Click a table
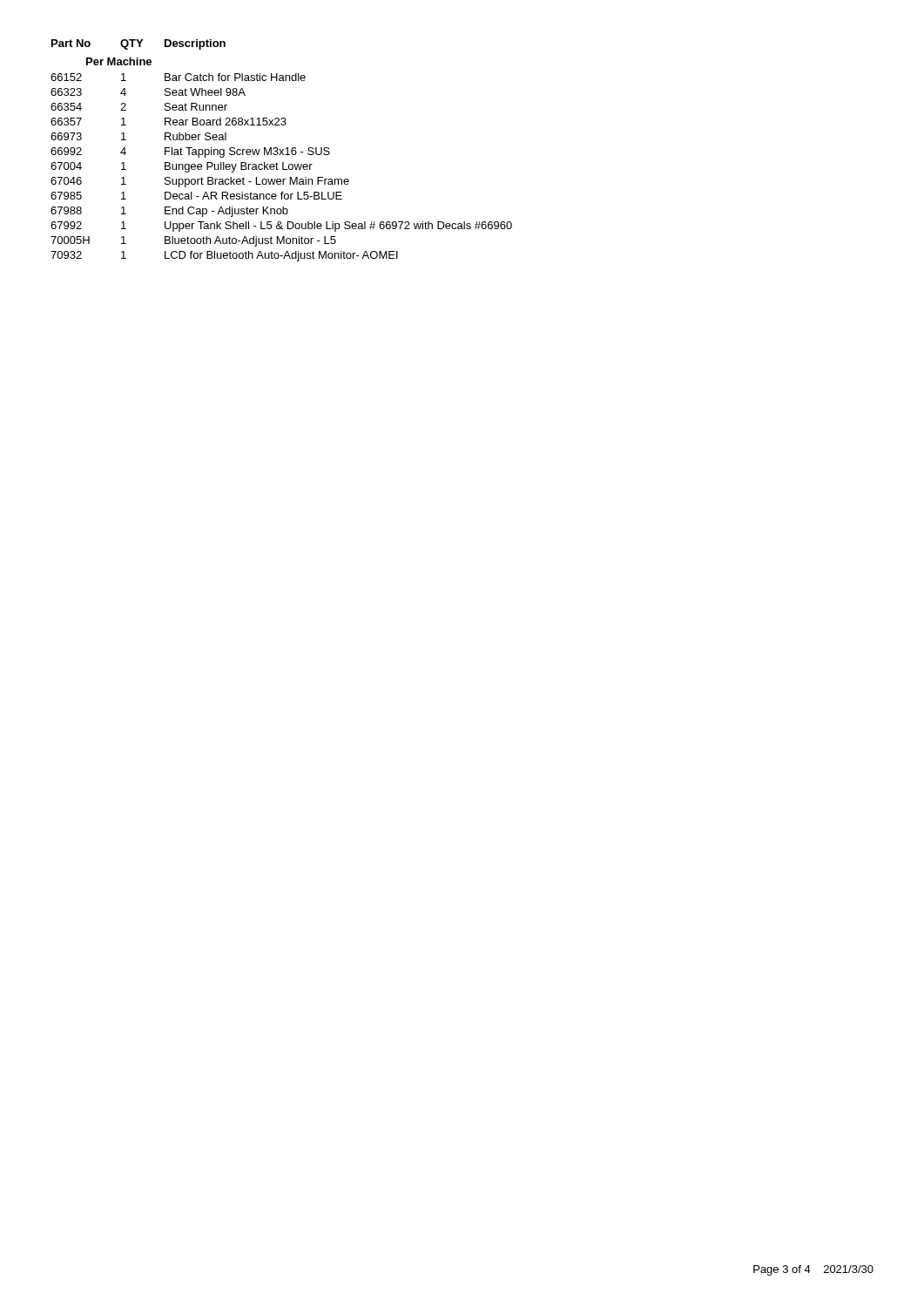 462,149
